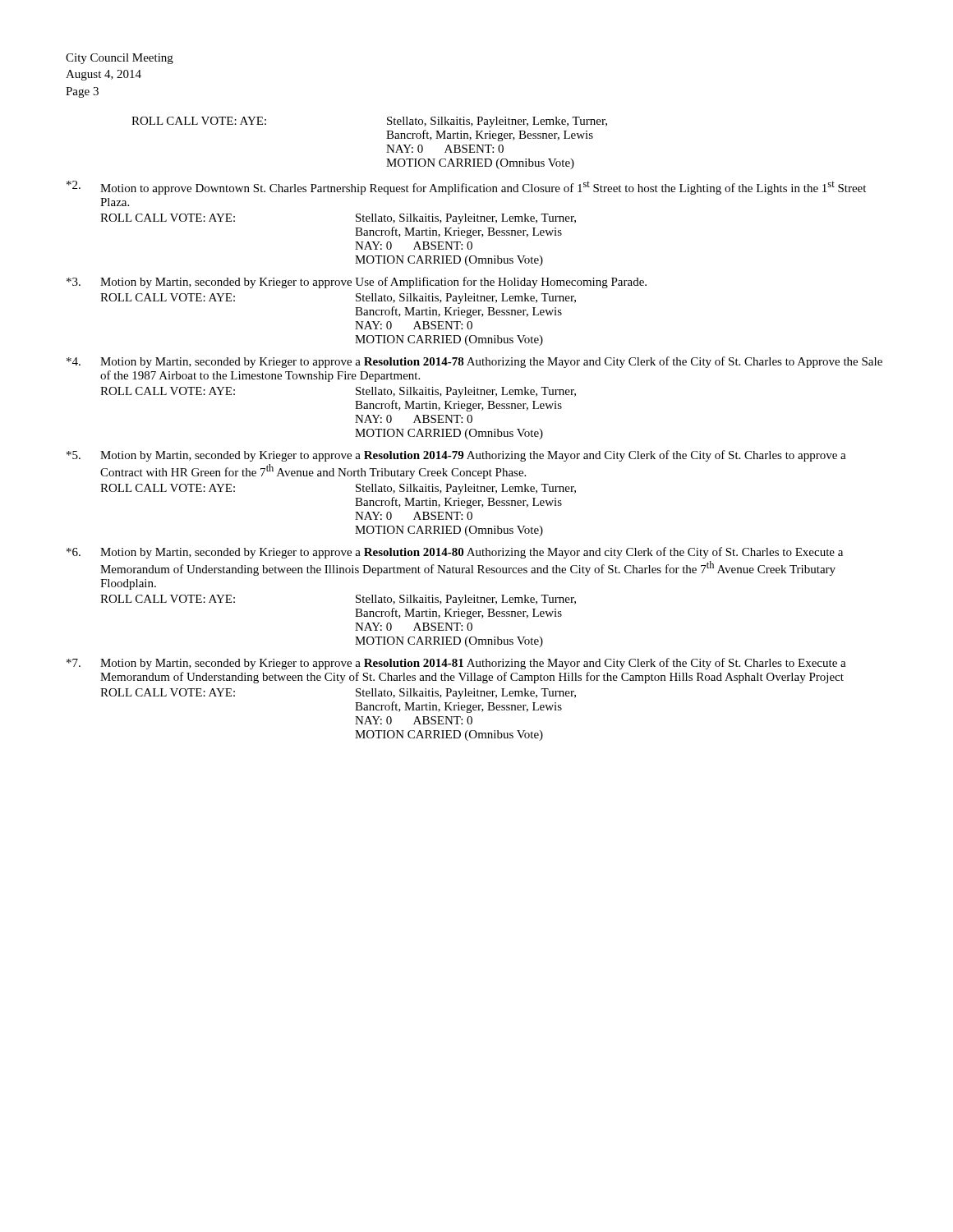Select the region starting "*7. Motion by"

(x=476, y=699)
